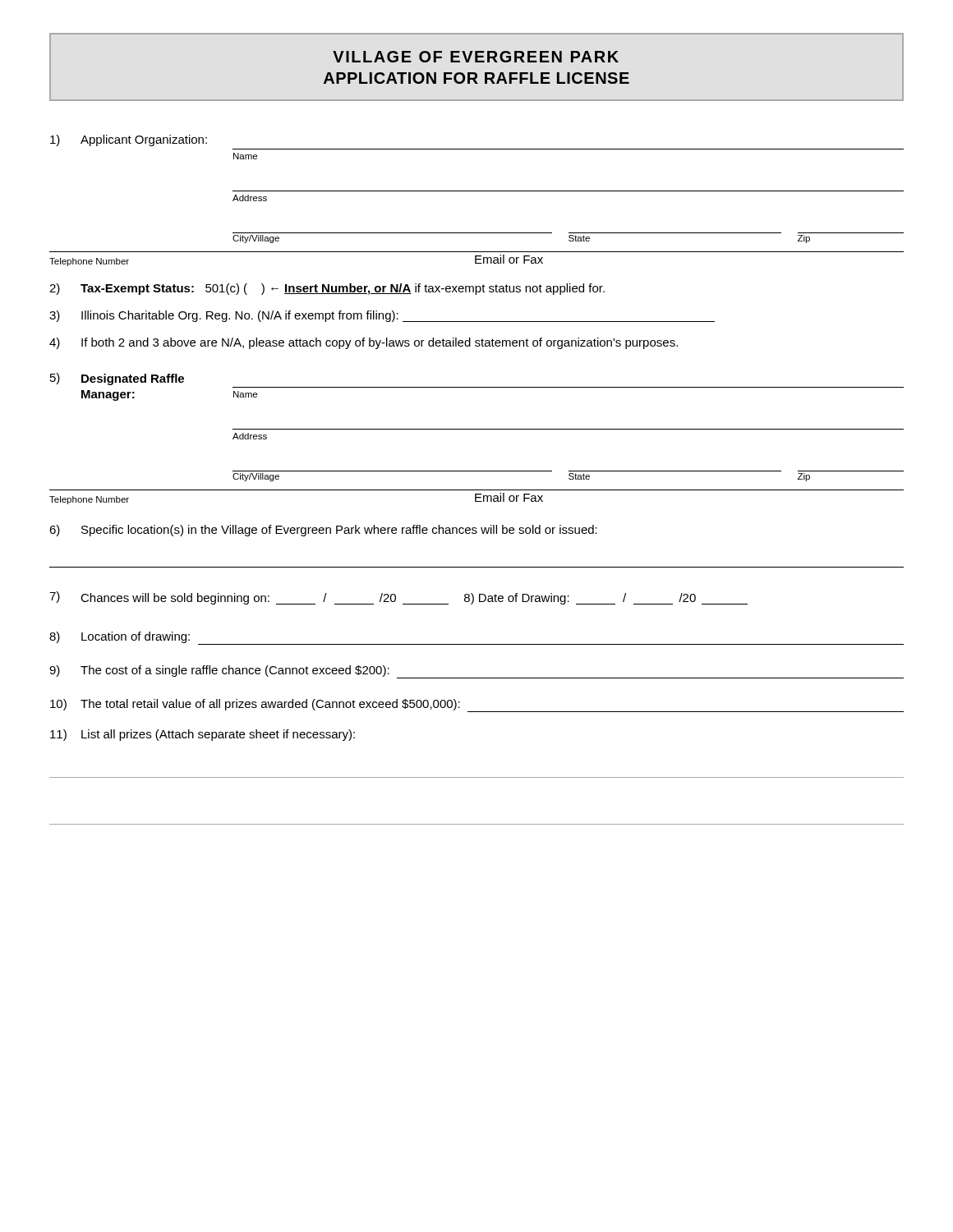Locate the passage starting "1) Applicant Organization:"
953x1232 pixels.
[x=476, y=187]
